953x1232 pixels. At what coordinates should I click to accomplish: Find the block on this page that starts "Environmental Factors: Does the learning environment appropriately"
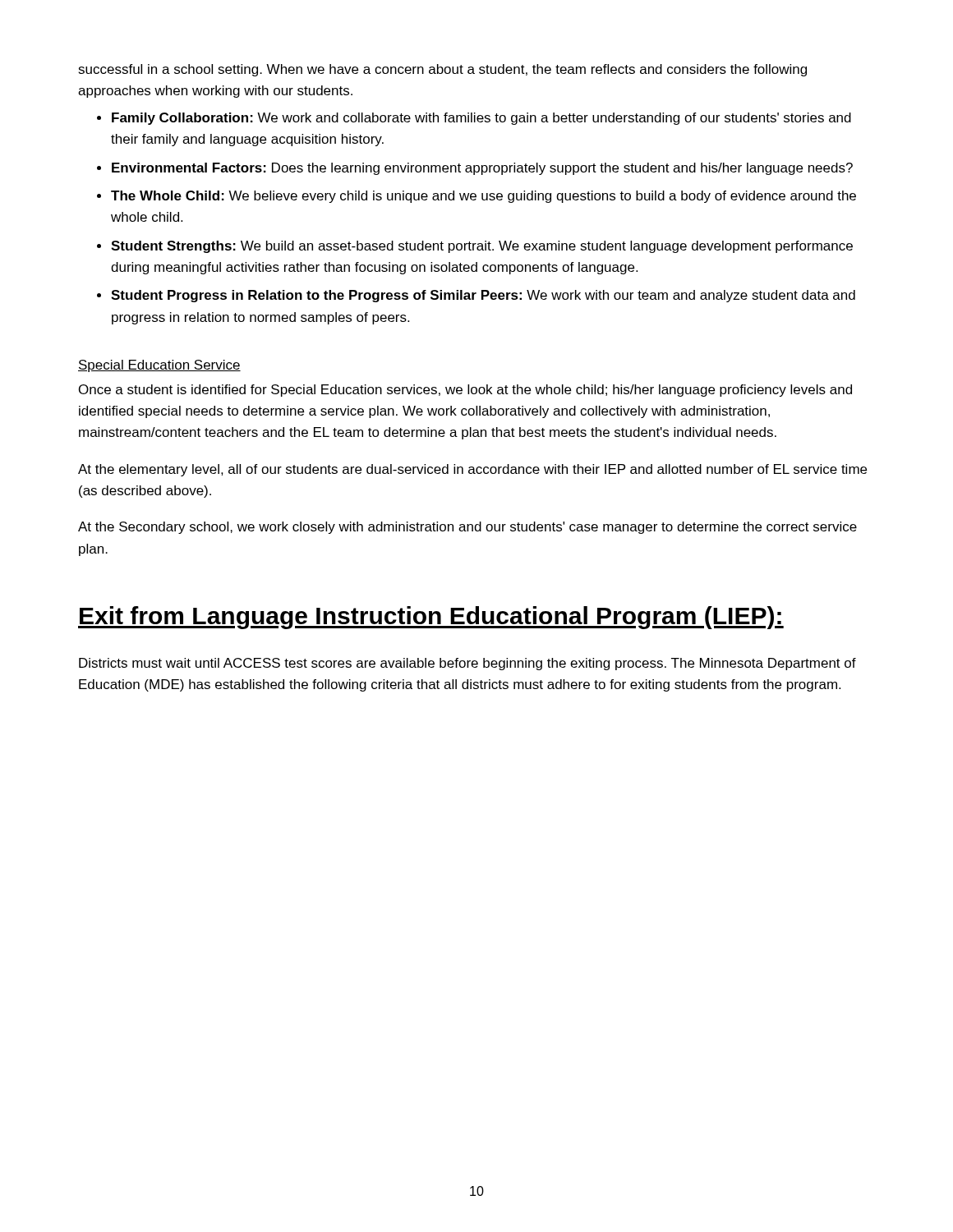(x=482, y=168)
